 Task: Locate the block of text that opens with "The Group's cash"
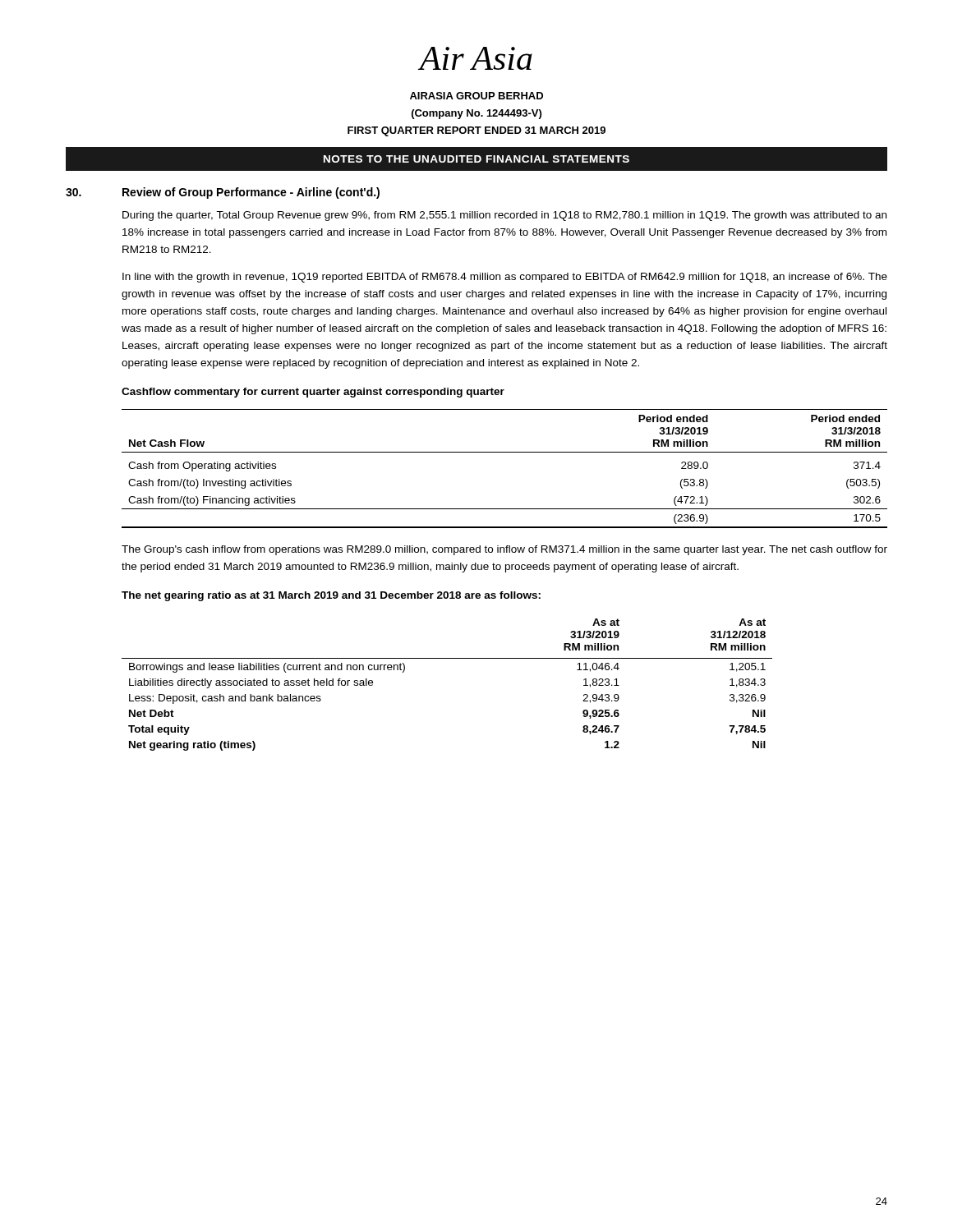(x=504, y=557)
